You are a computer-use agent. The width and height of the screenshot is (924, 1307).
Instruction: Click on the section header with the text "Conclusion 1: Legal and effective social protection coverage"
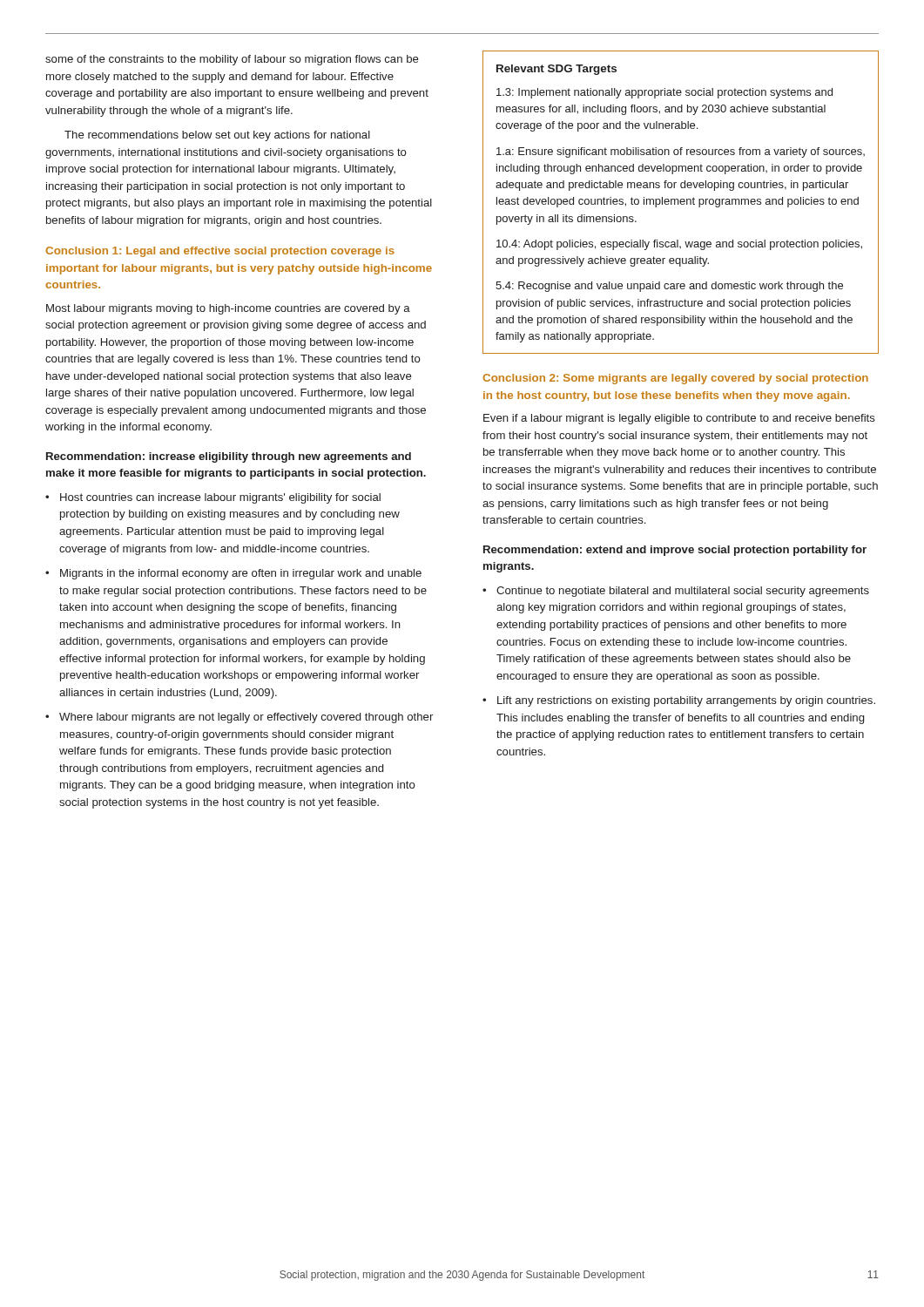239,268
